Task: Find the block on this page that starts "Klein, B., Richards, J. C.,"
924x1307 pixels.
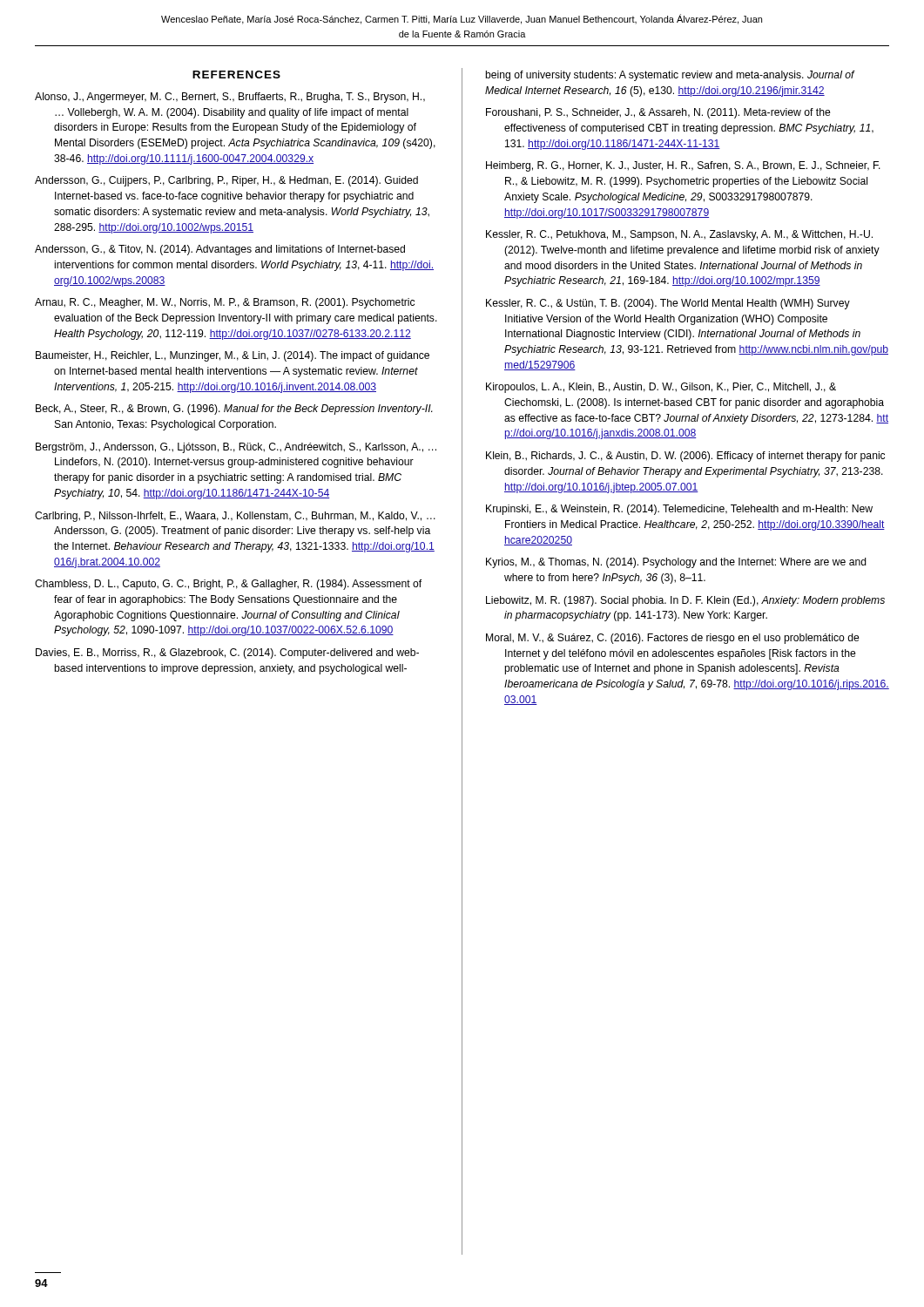Action: [685, 471]
